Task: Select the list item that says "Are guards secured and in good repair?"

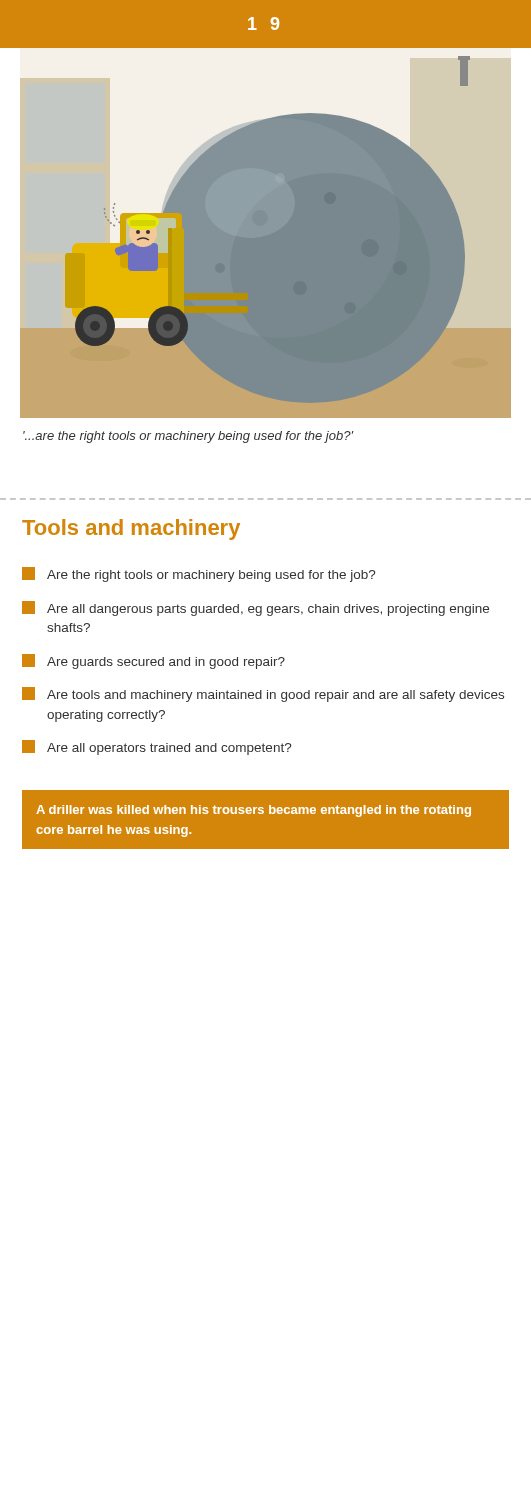Action: point(153,662)
